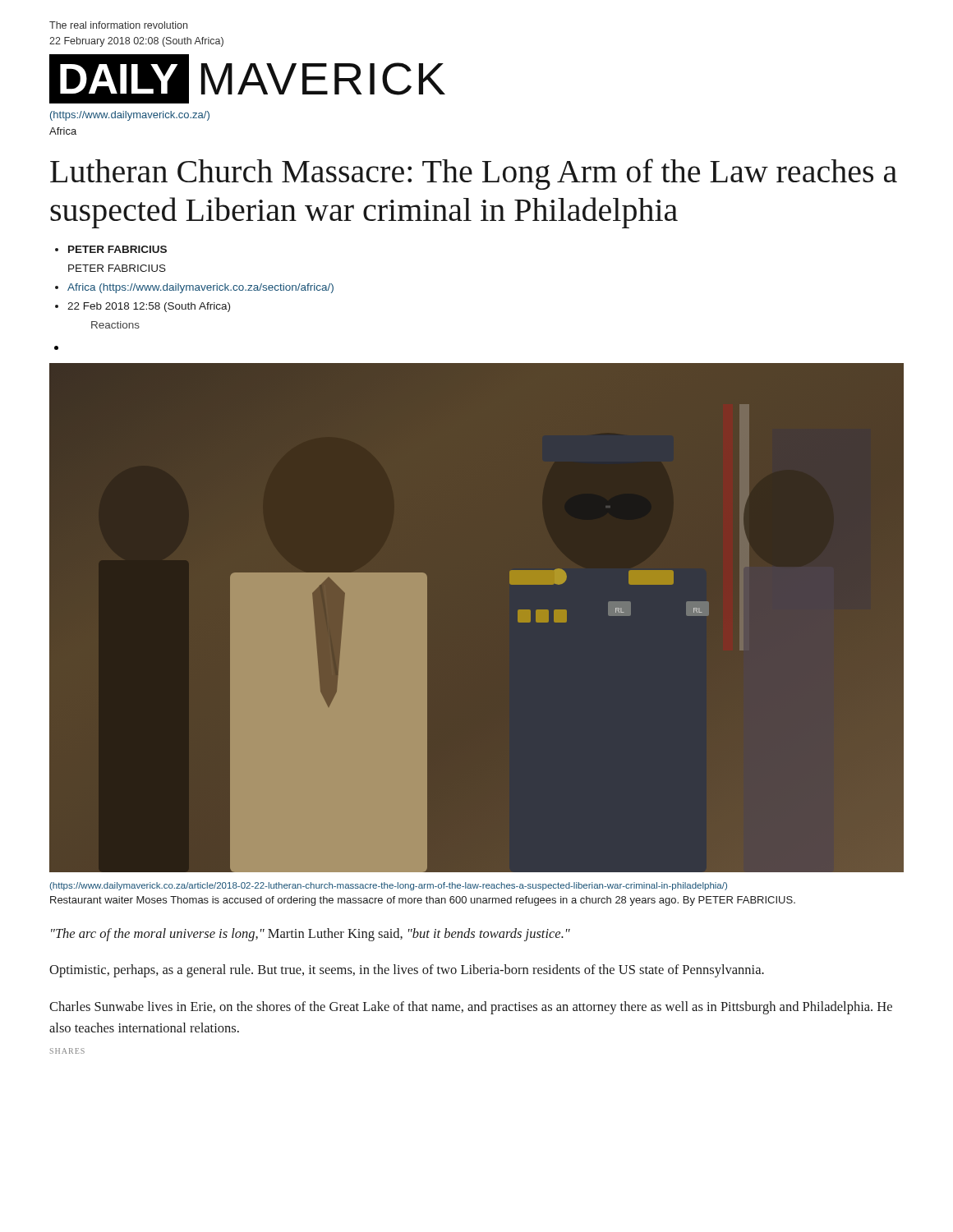953x1232 pixels.
Task: Click the passage that begins "Charles Sunwabe lives in Erie,"
Action: click(471, 1008)
